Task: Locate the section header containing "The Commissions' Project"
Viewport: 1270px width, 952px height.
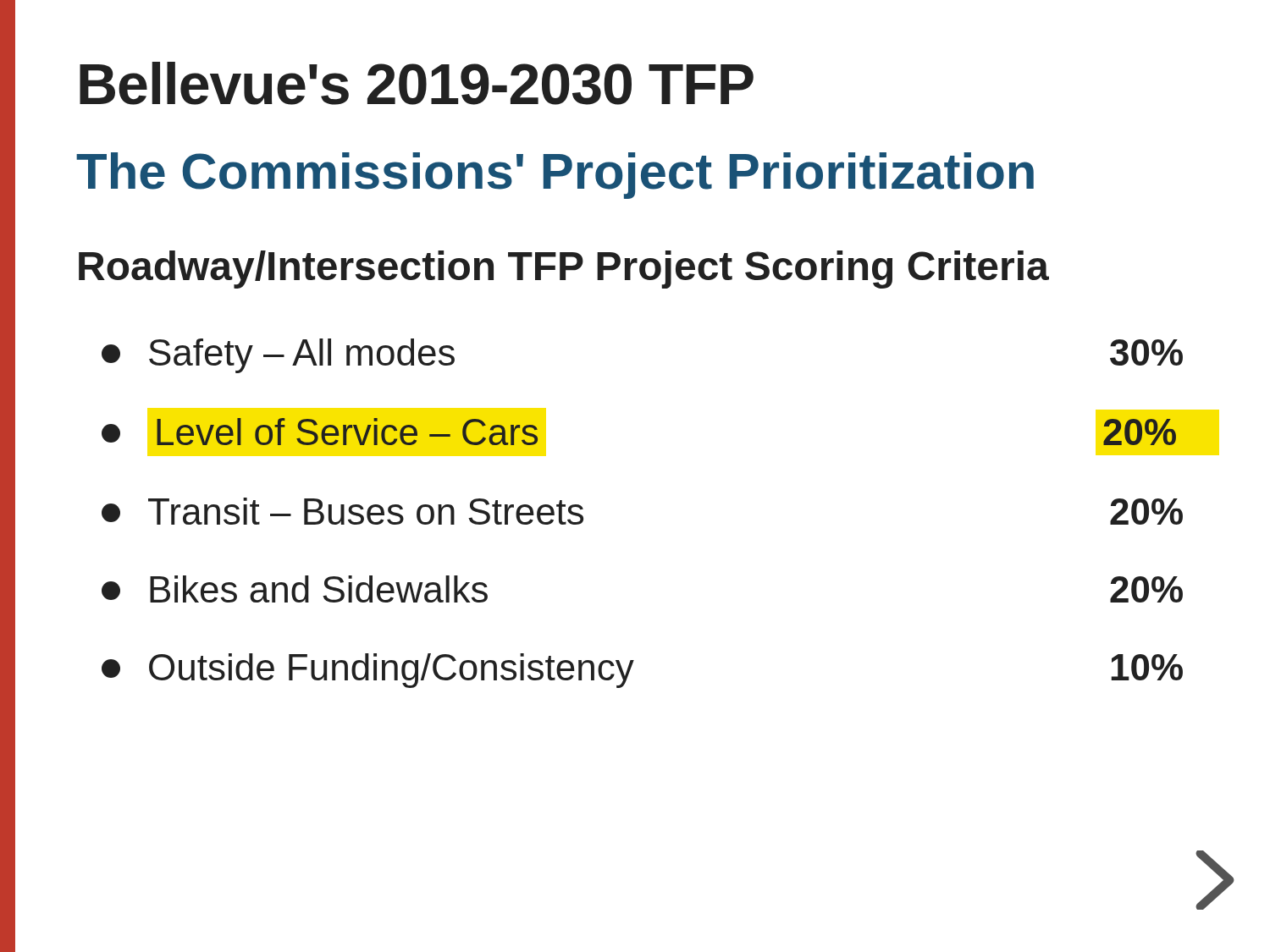Action: click(556, 171)
